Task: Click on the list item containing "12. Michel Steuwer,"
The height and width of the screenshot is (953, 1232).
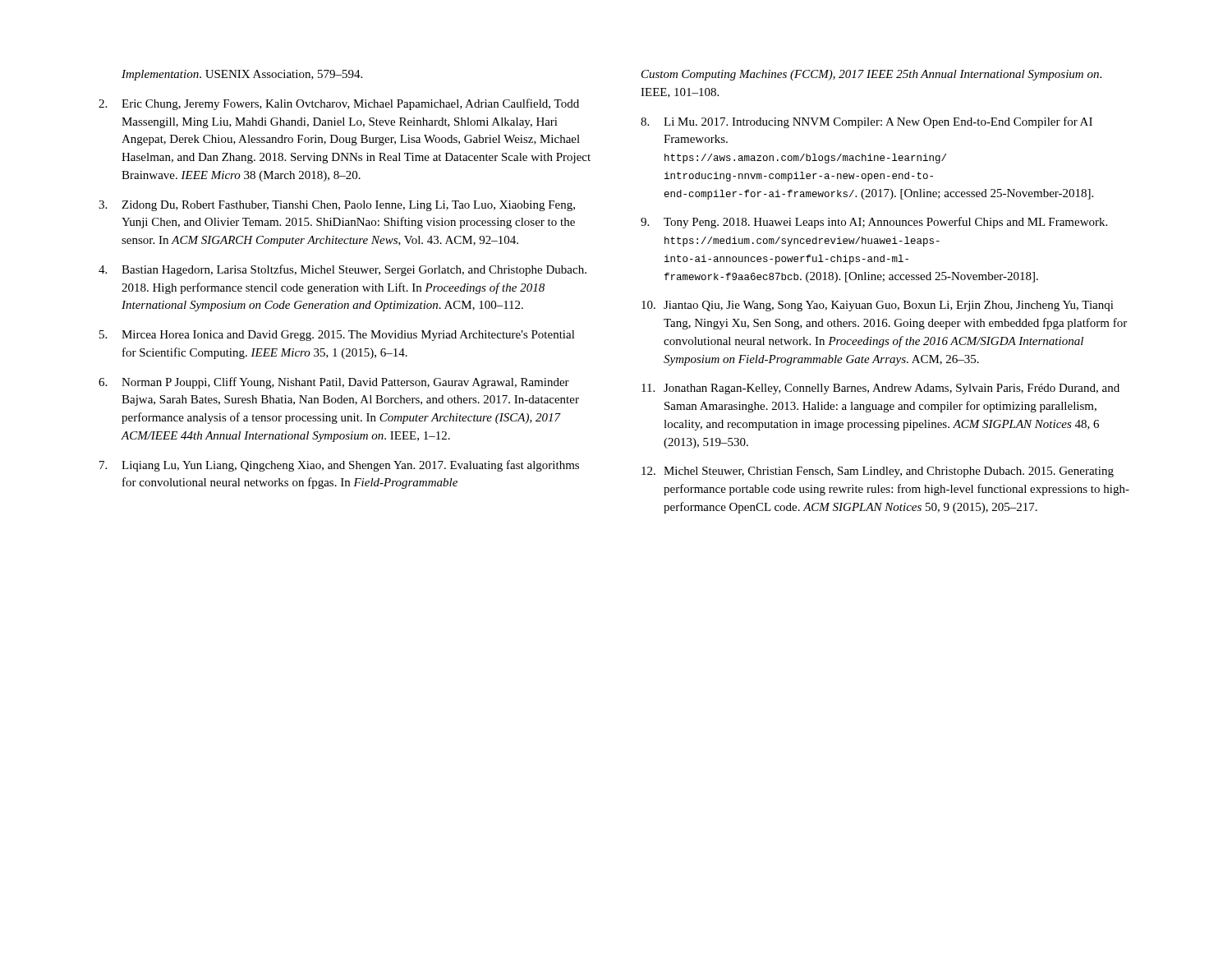Action: (x=887, y=490)
